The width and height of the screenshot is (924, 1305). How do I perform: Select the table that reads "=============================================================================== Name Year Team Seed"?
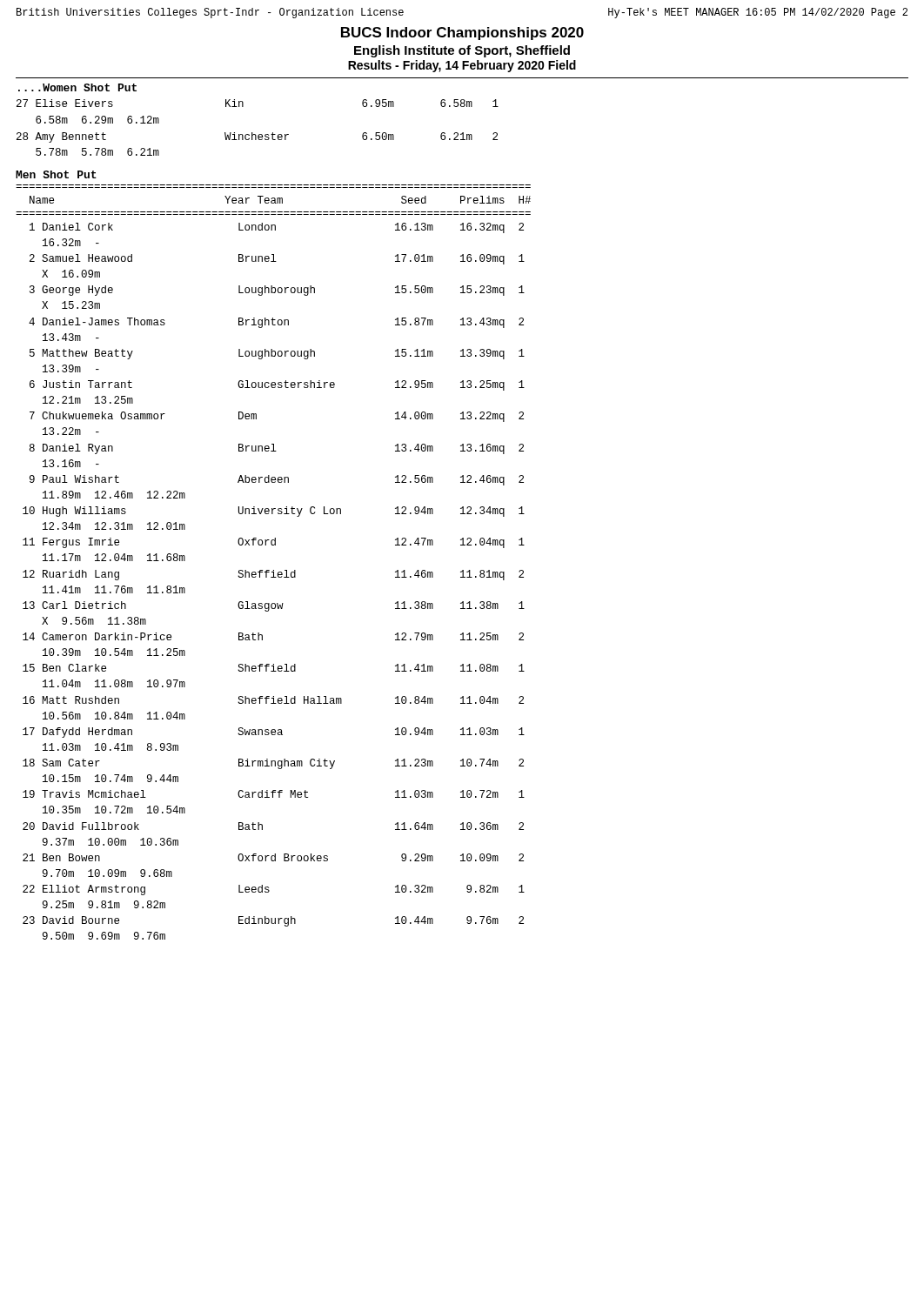click(462, 563)
